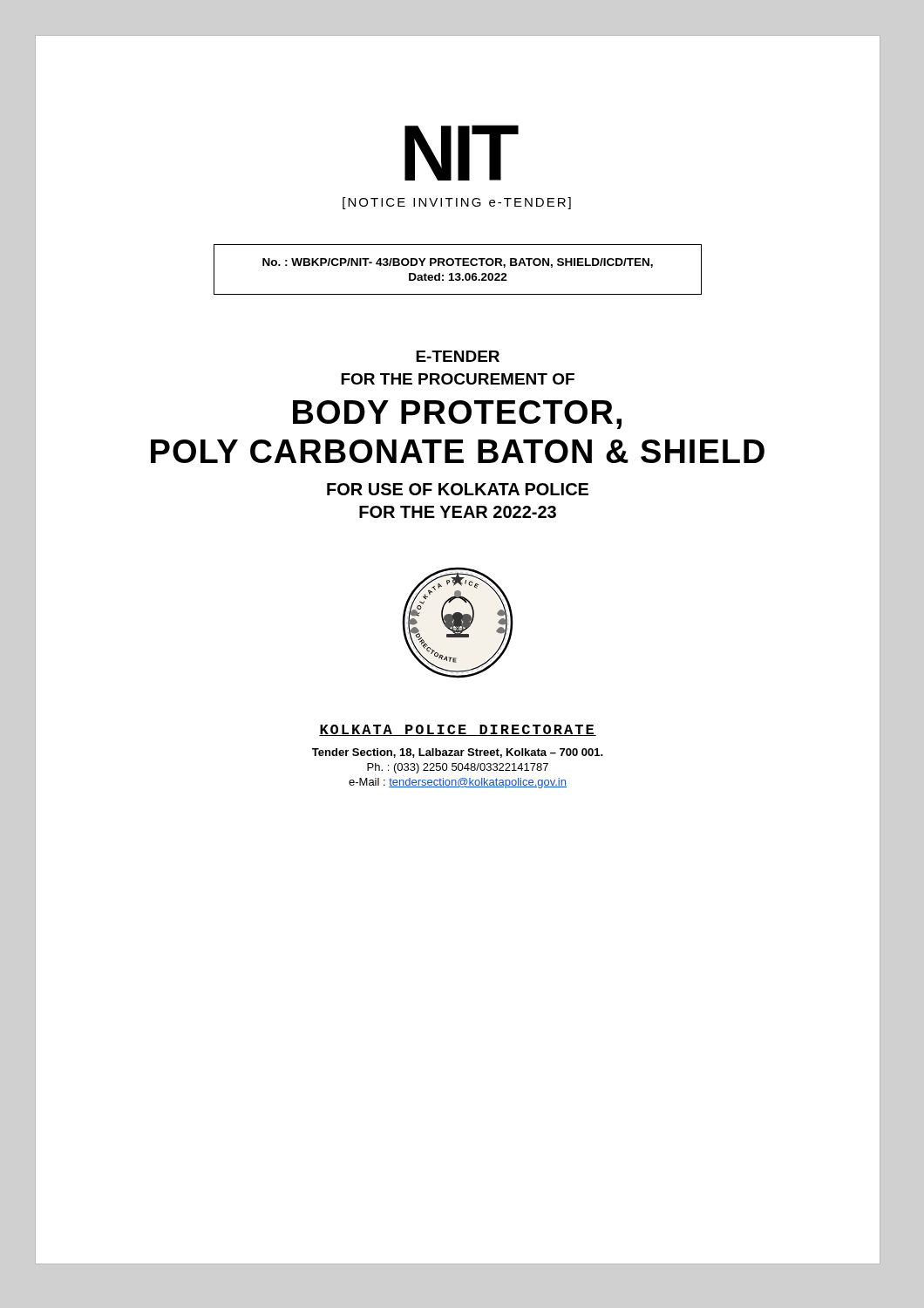The height and width of the screenshot is (1308, 924).
Task: Find the element starting "KOLKATA POLICE DIRECTORATE Tender Section,"
Action: (x=458, y=755)
